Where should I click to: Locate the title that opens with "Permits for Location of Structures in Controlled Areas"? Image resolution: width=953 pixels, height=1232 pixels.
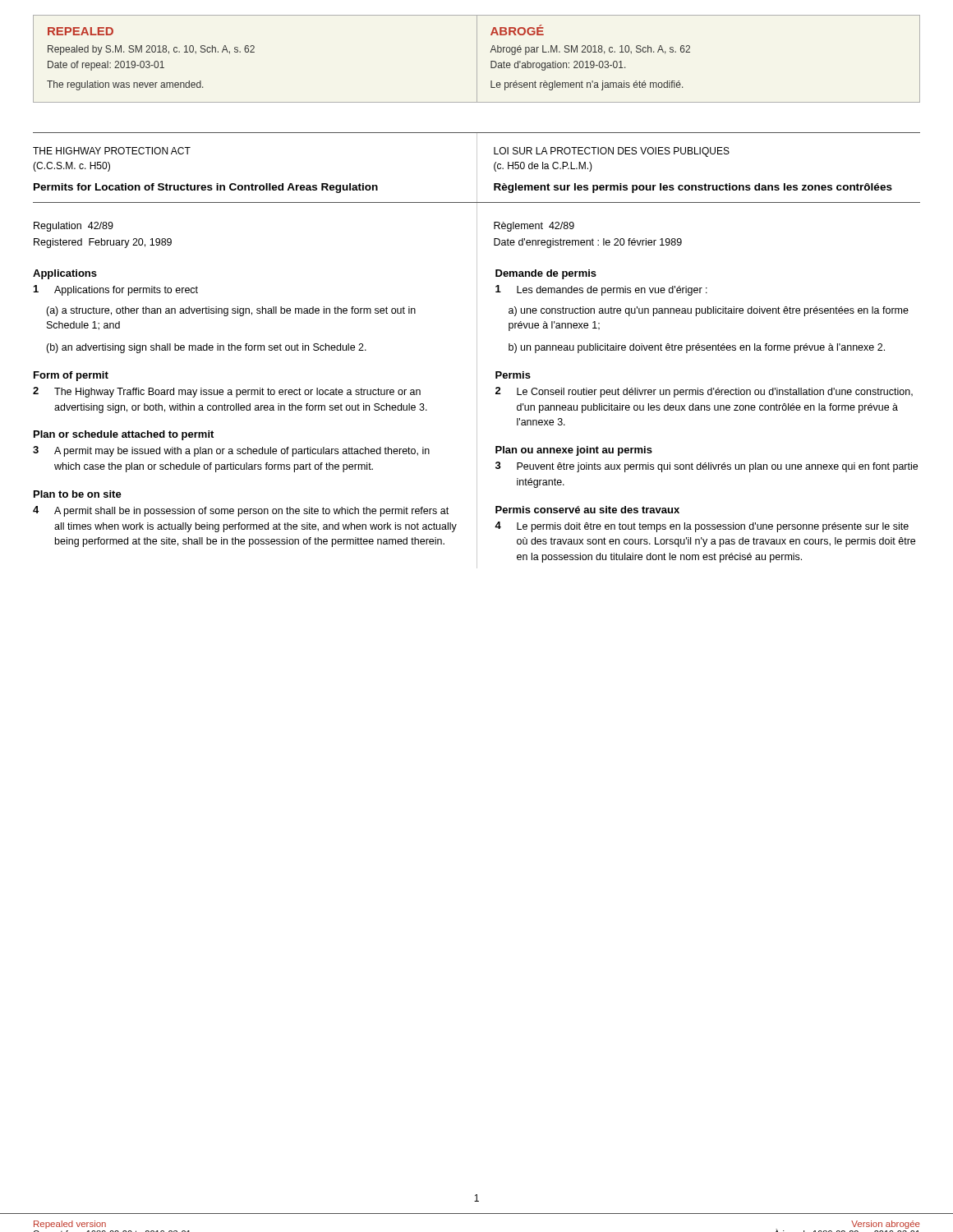206,187
